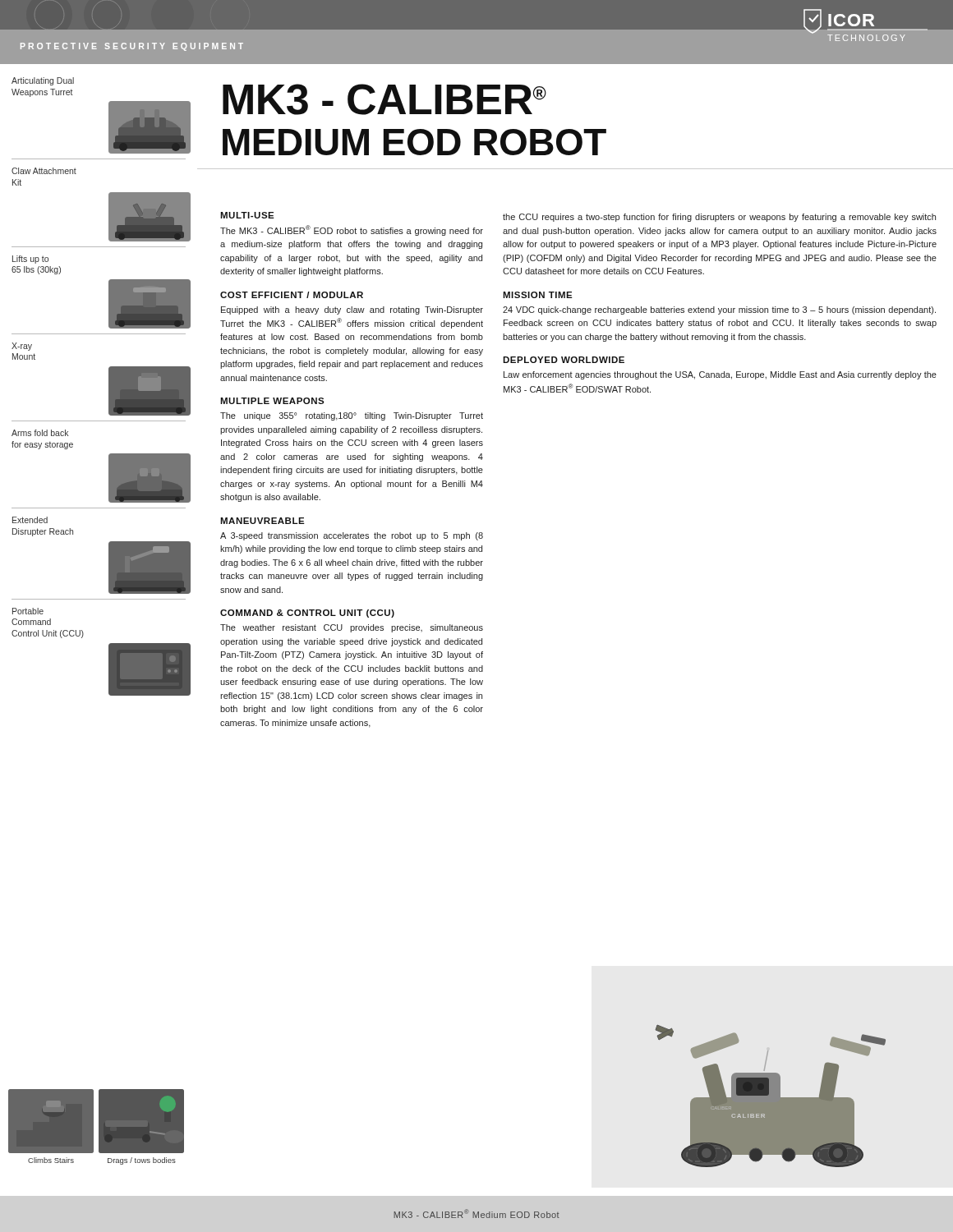
Task: Locate the text with the text "Climbs Stairs"
Action: 51,1160
